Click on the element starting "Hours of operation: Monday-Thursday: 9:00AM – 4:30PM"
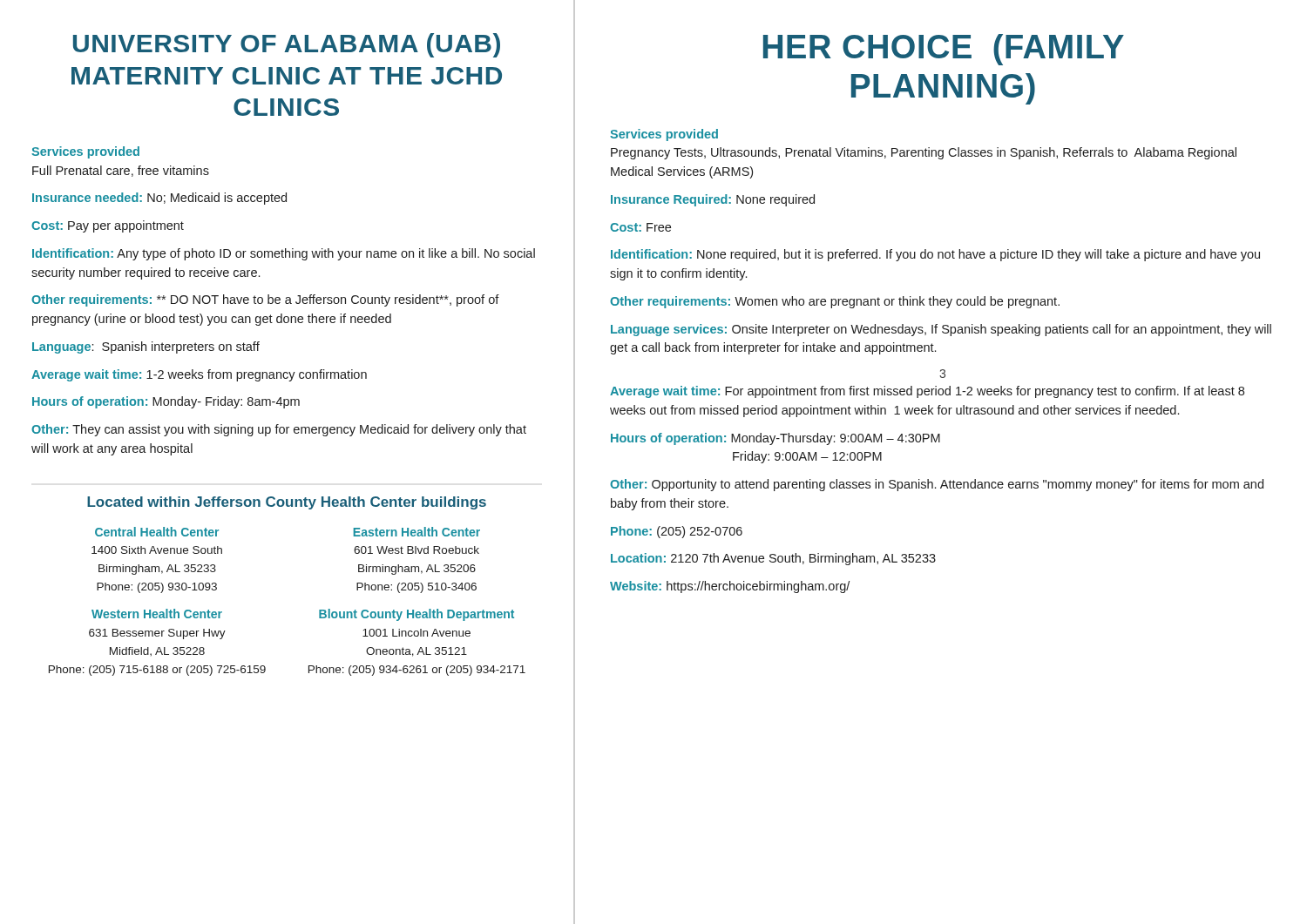 (x=775, y=447)
